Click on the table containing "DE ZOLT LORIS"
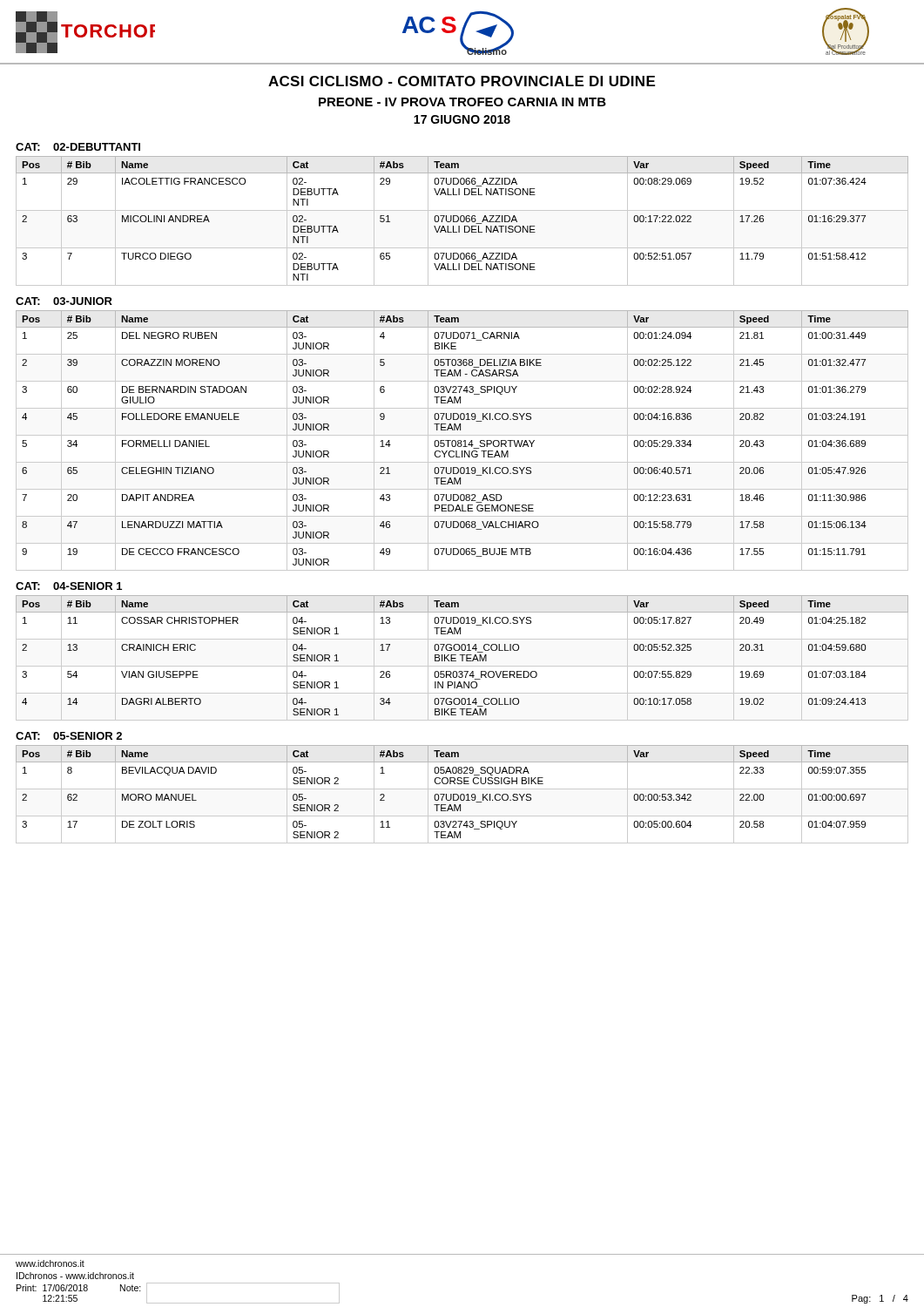Image resolution: width=924 pixels, height=1307 pixels. 462,794
